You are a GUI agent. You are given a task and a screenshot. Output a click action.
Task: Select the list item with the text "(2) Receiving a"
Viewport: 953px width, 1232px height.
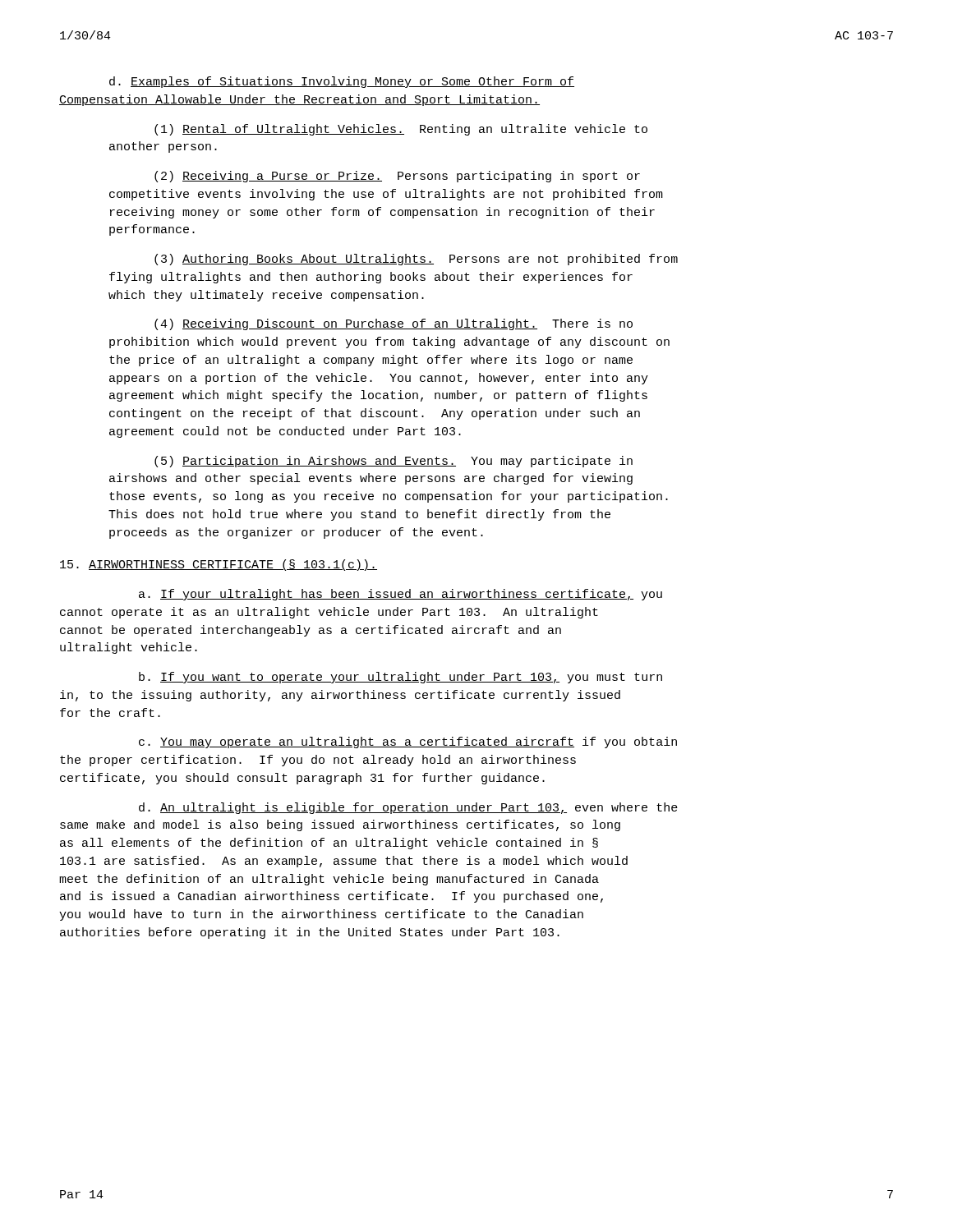501,204
